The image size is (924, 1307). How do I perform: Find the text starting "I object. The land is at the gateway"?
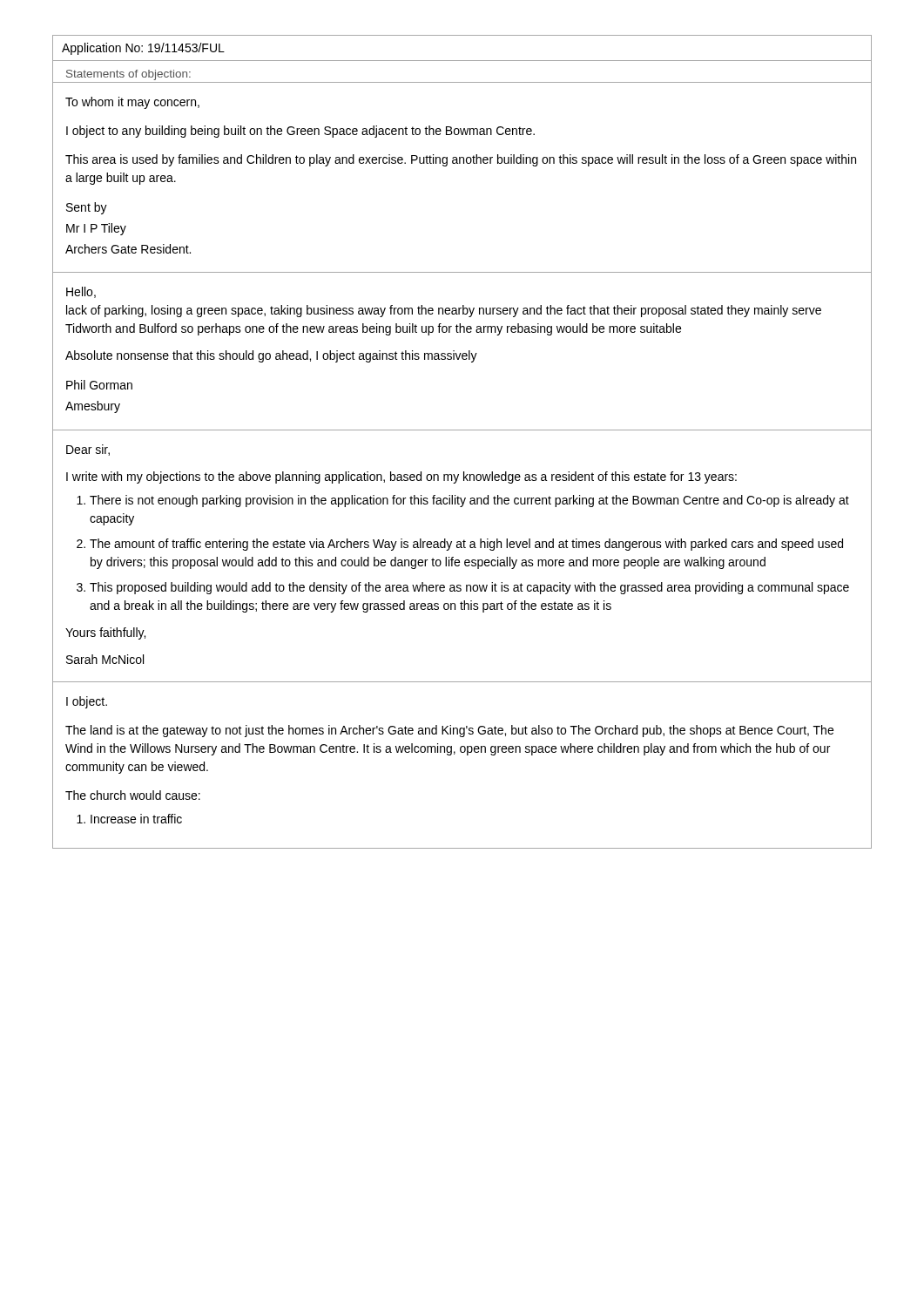coord(462,761)
